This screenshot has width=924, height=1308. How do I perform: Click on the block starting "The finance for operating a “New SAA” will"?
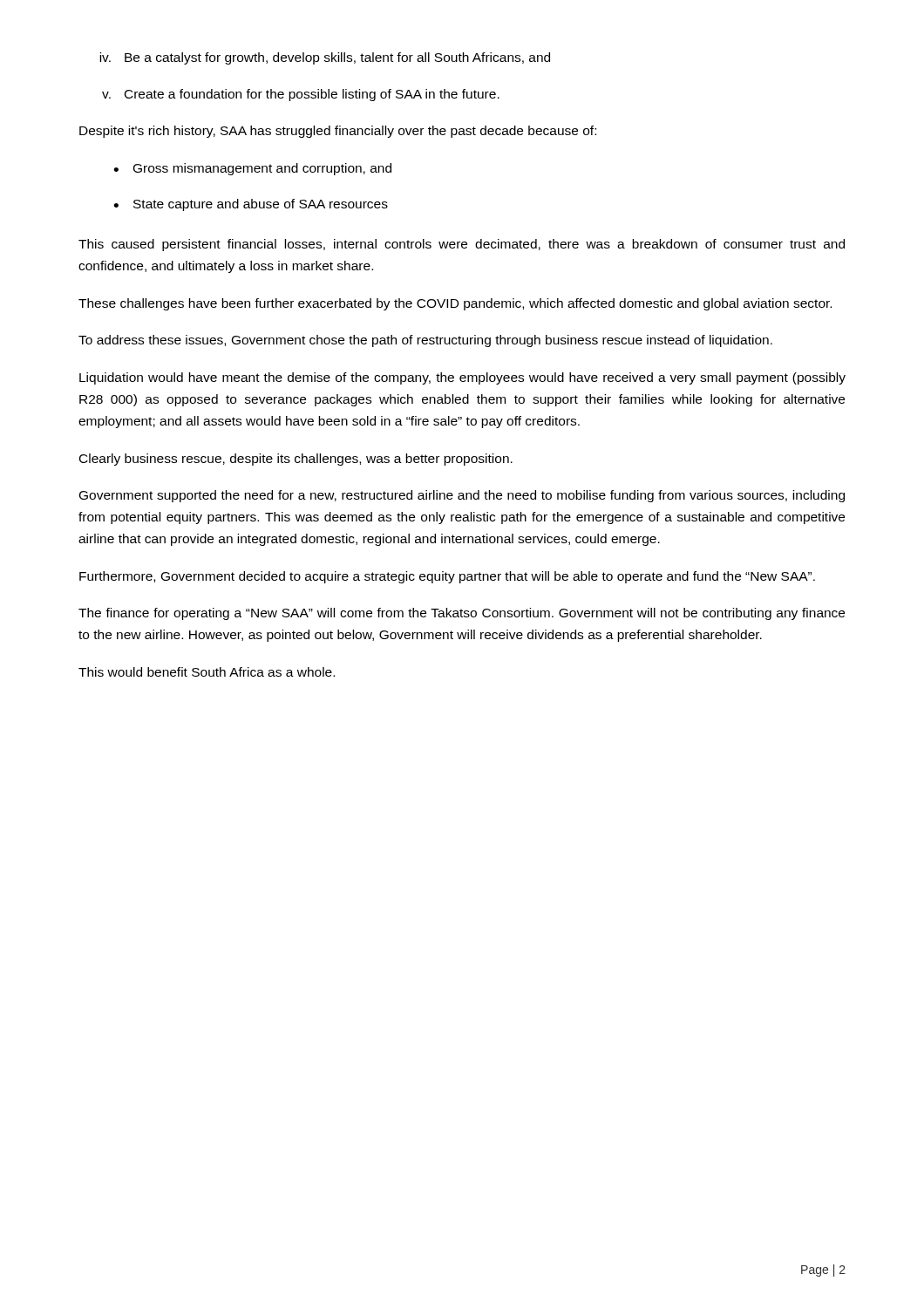(462, 624)
